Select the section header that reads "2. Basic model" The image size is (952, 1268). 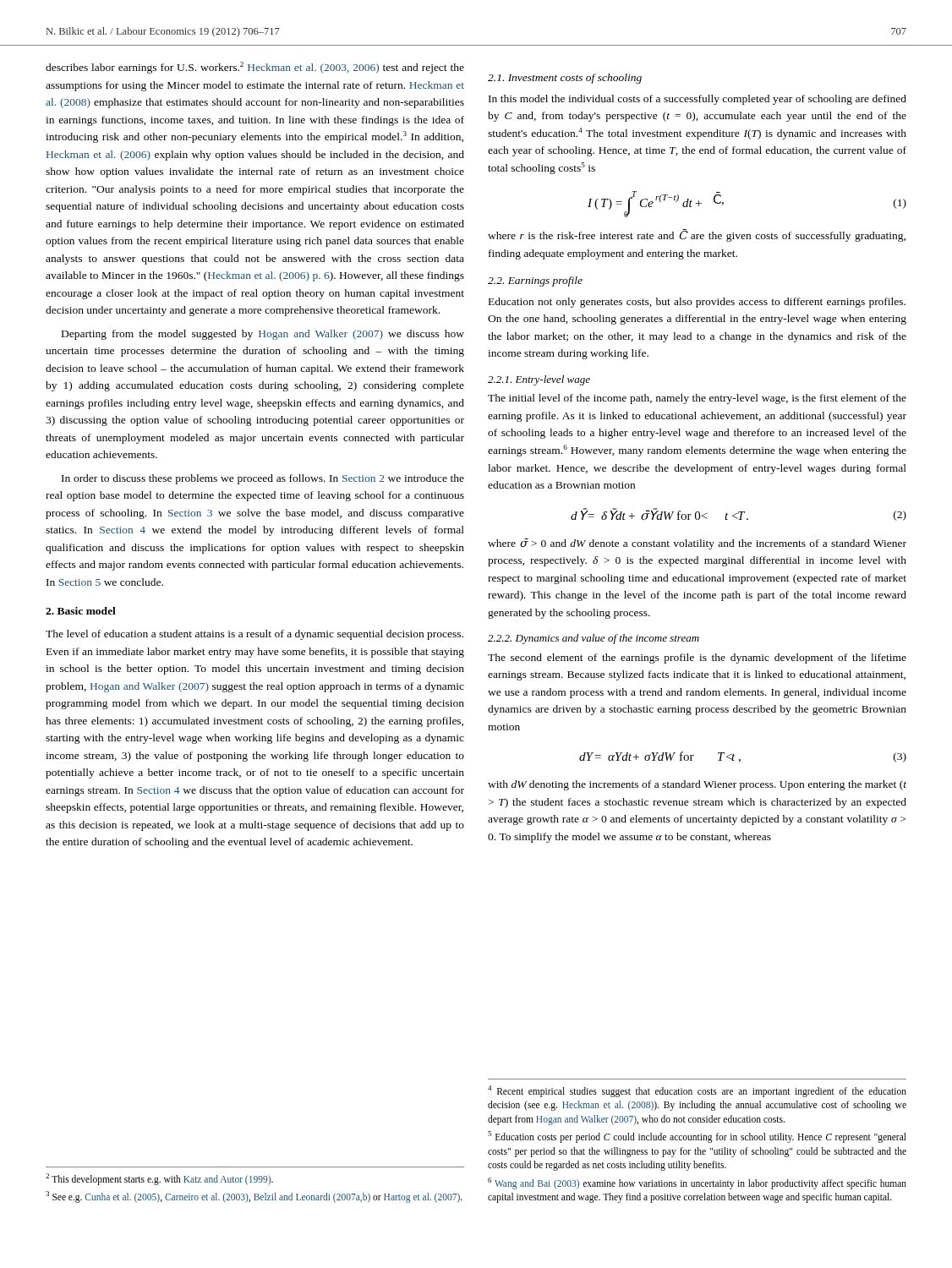coord(81,611)
